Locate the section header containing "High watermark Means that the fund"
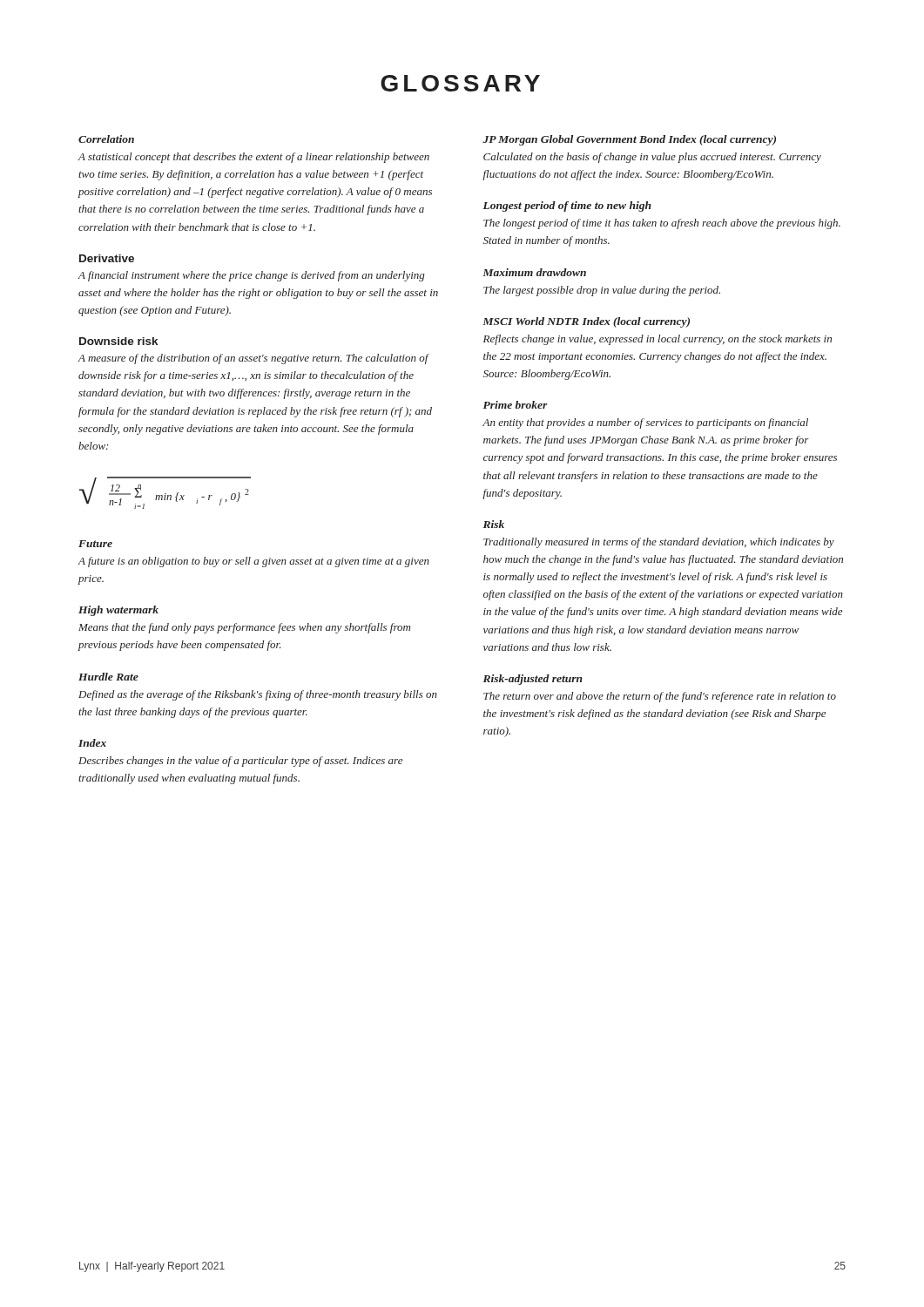The image size is (924, 1307). click(x=260, y=629)
